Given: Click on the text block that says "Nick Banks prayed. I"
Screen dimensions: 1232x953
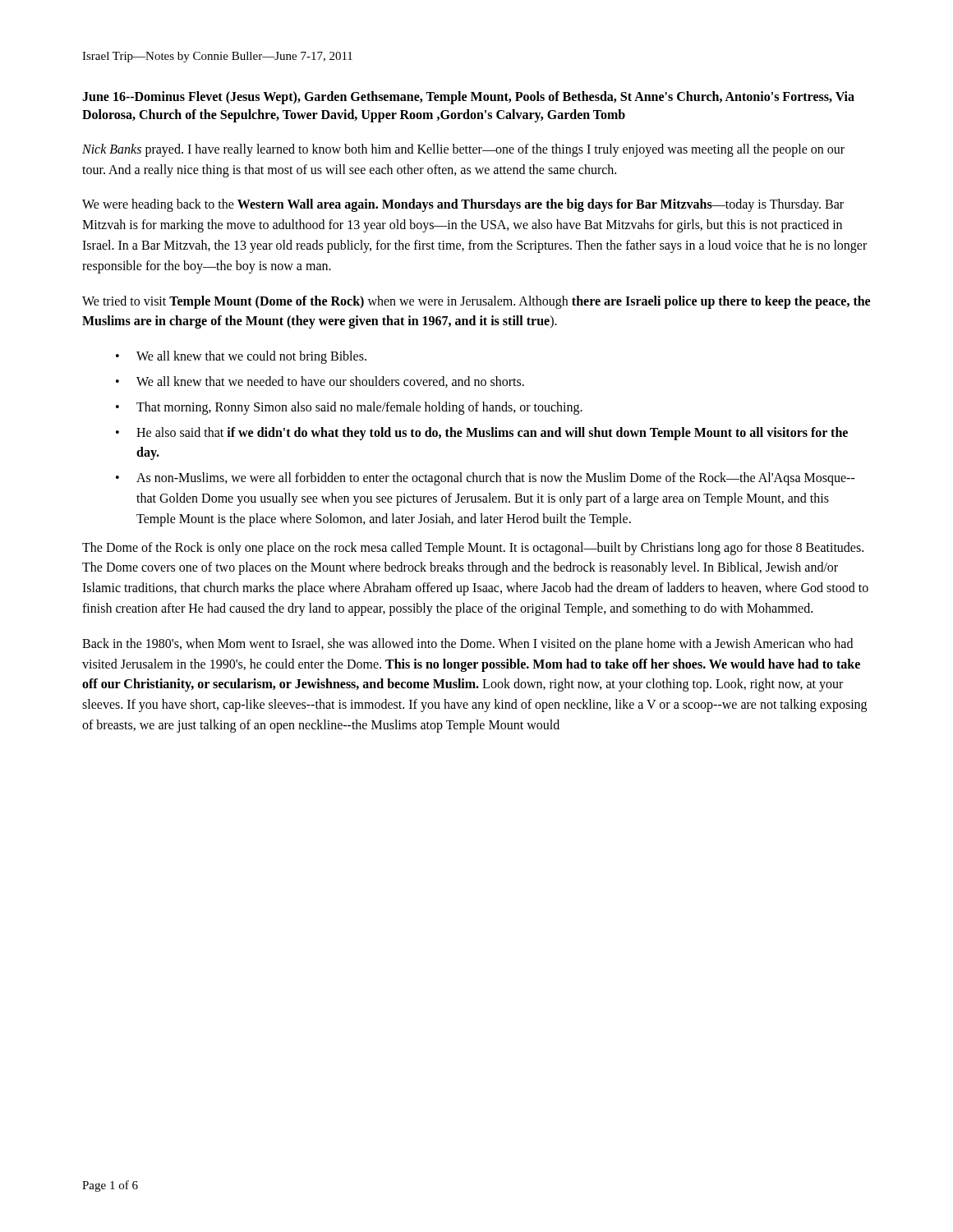Looking at the screenshot, I should coord(463,159).
